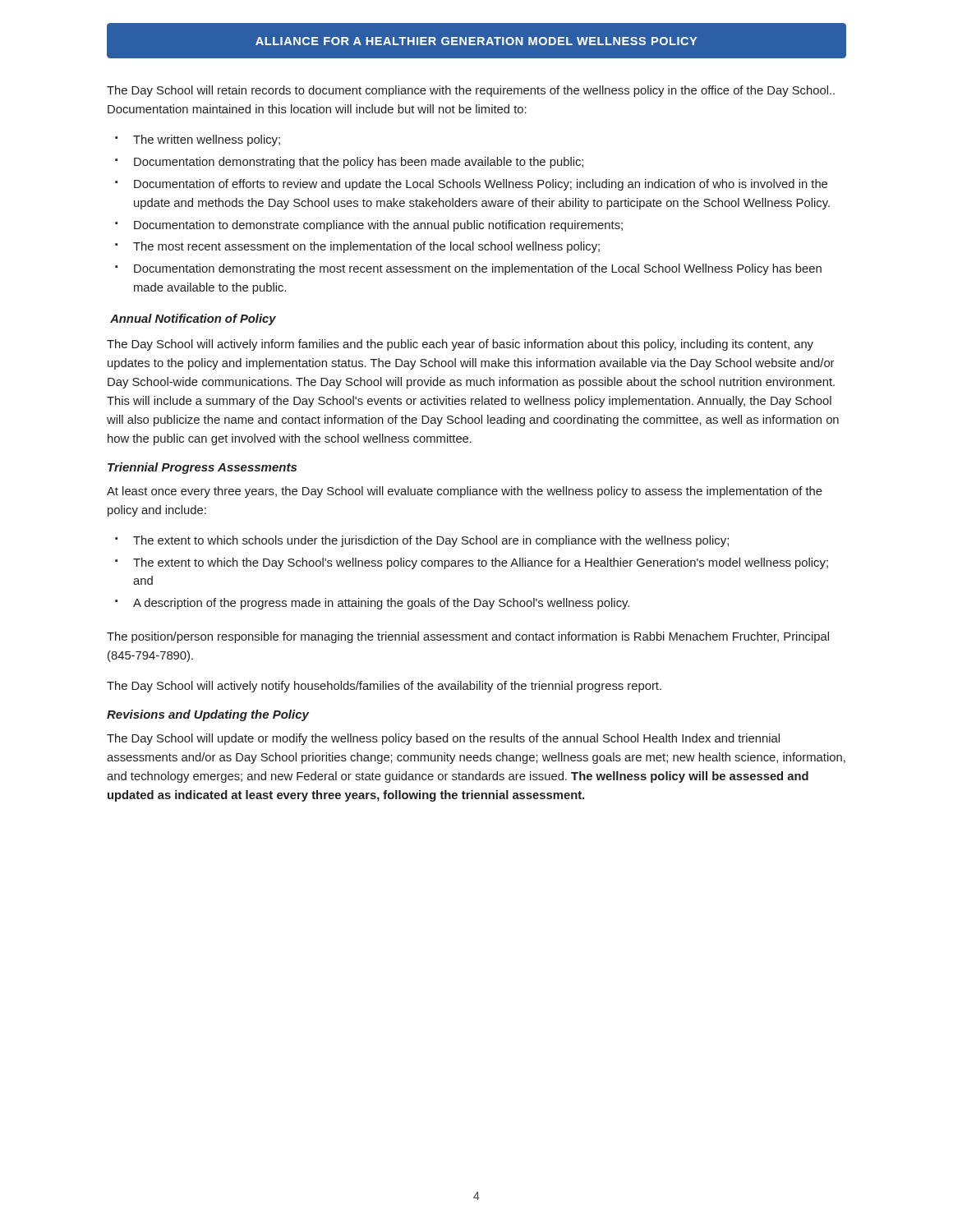Locate the text block starting "Documentation demonstrating the"
953x1232 pixels.
coord(478,278)
